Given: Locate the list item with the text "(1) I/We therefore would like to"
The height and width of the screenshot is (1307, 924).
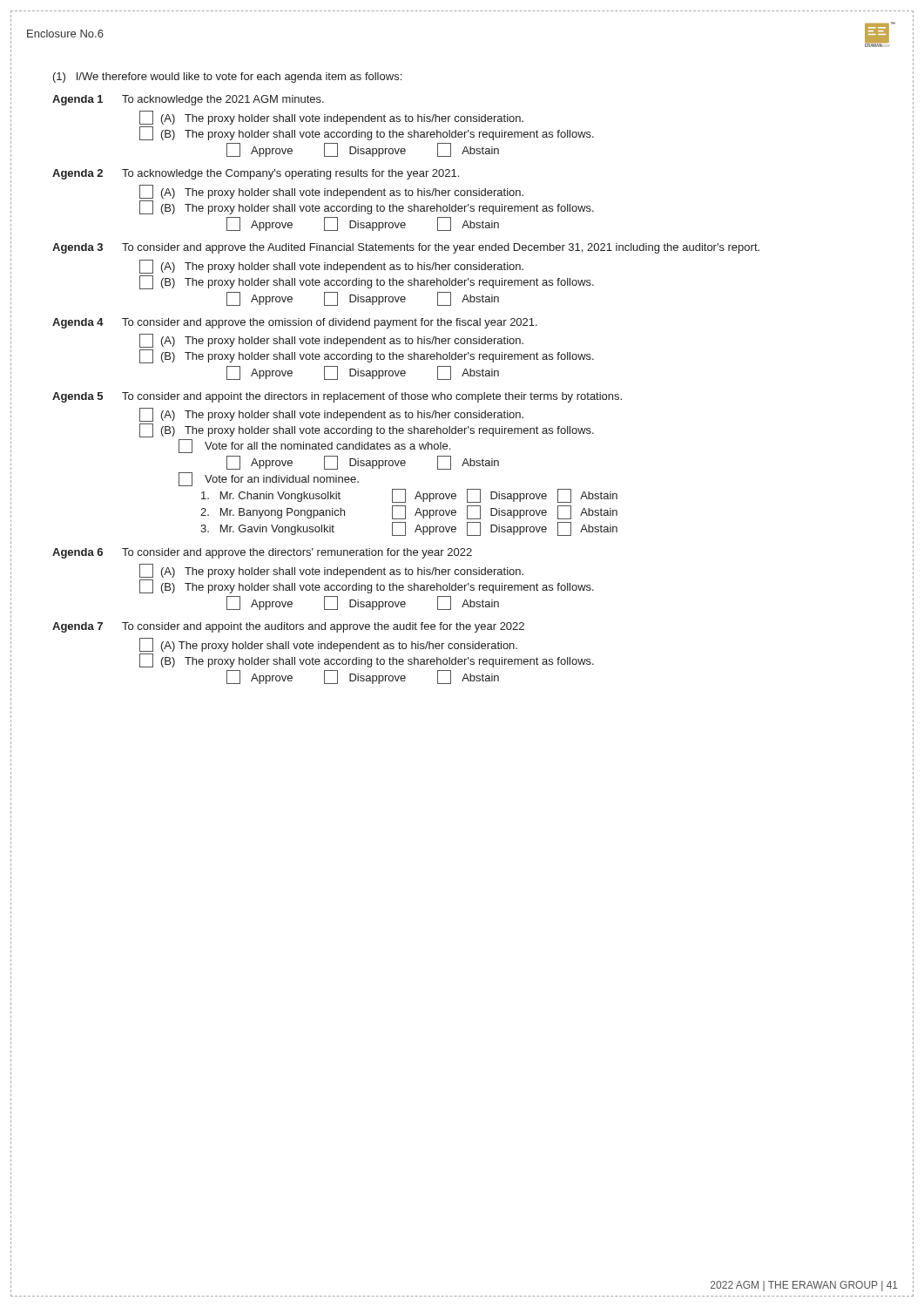Looking at the screenshot, I should (227, 76).
